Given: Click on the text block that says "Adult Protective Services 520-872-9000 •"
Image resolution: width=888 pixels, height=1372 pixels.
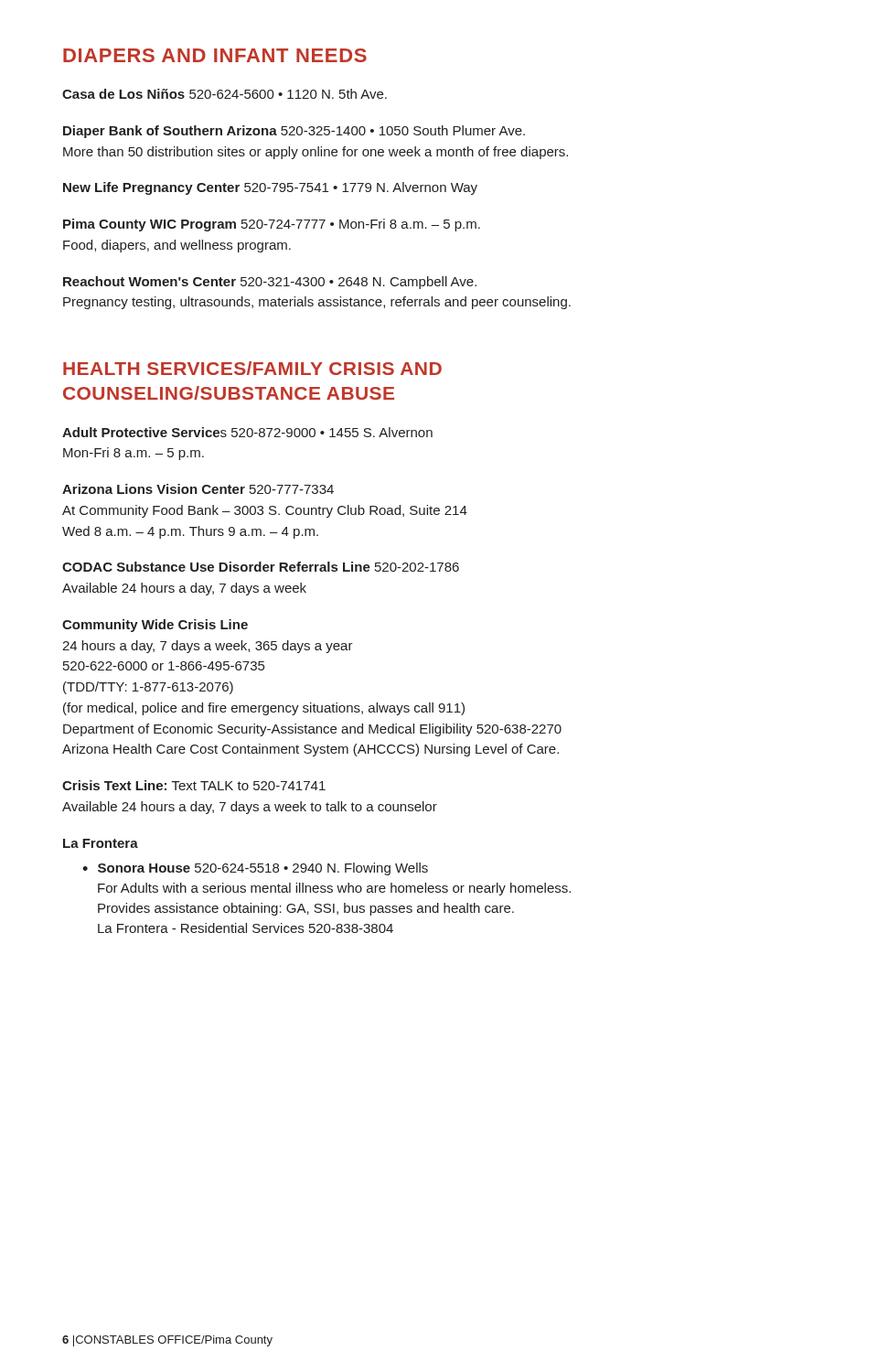Looking at the screenshot, I should 247,432.
